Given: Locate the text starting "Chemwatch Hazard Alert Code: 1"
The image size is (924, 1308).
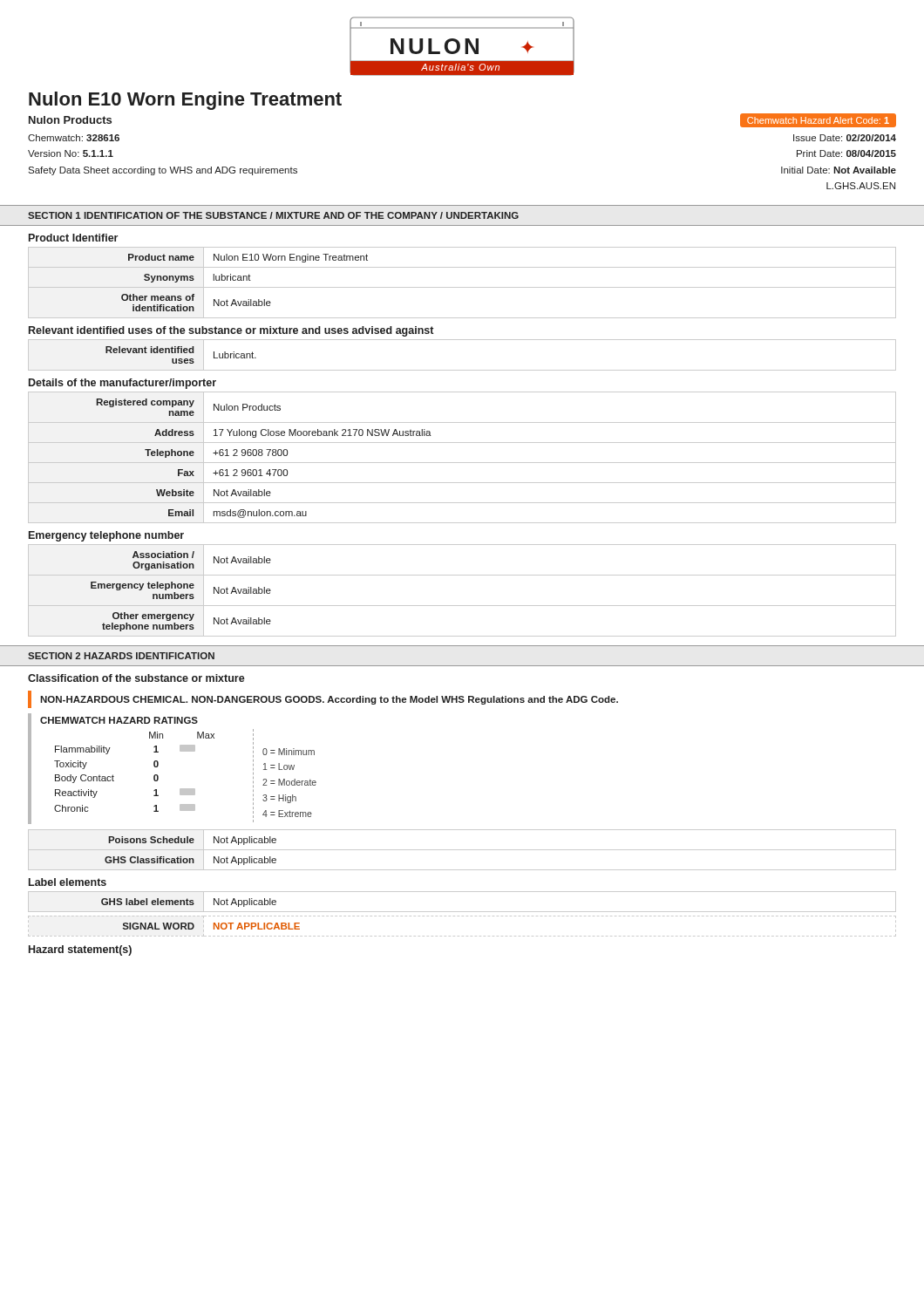Looking at the screenshot, I should point(818,120).
